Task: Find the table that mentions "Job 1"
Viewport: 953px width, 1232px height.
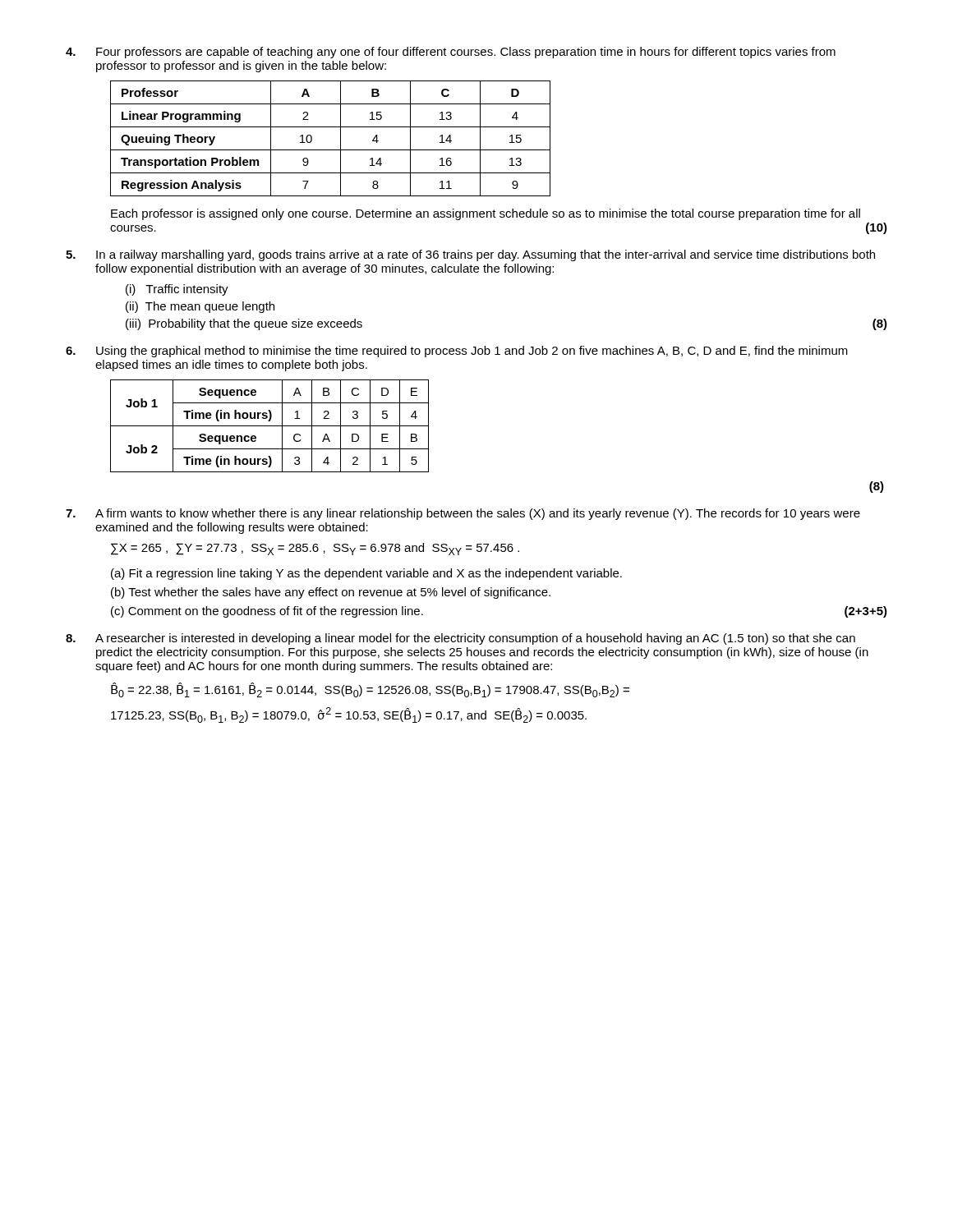Action: coord(499,426)
